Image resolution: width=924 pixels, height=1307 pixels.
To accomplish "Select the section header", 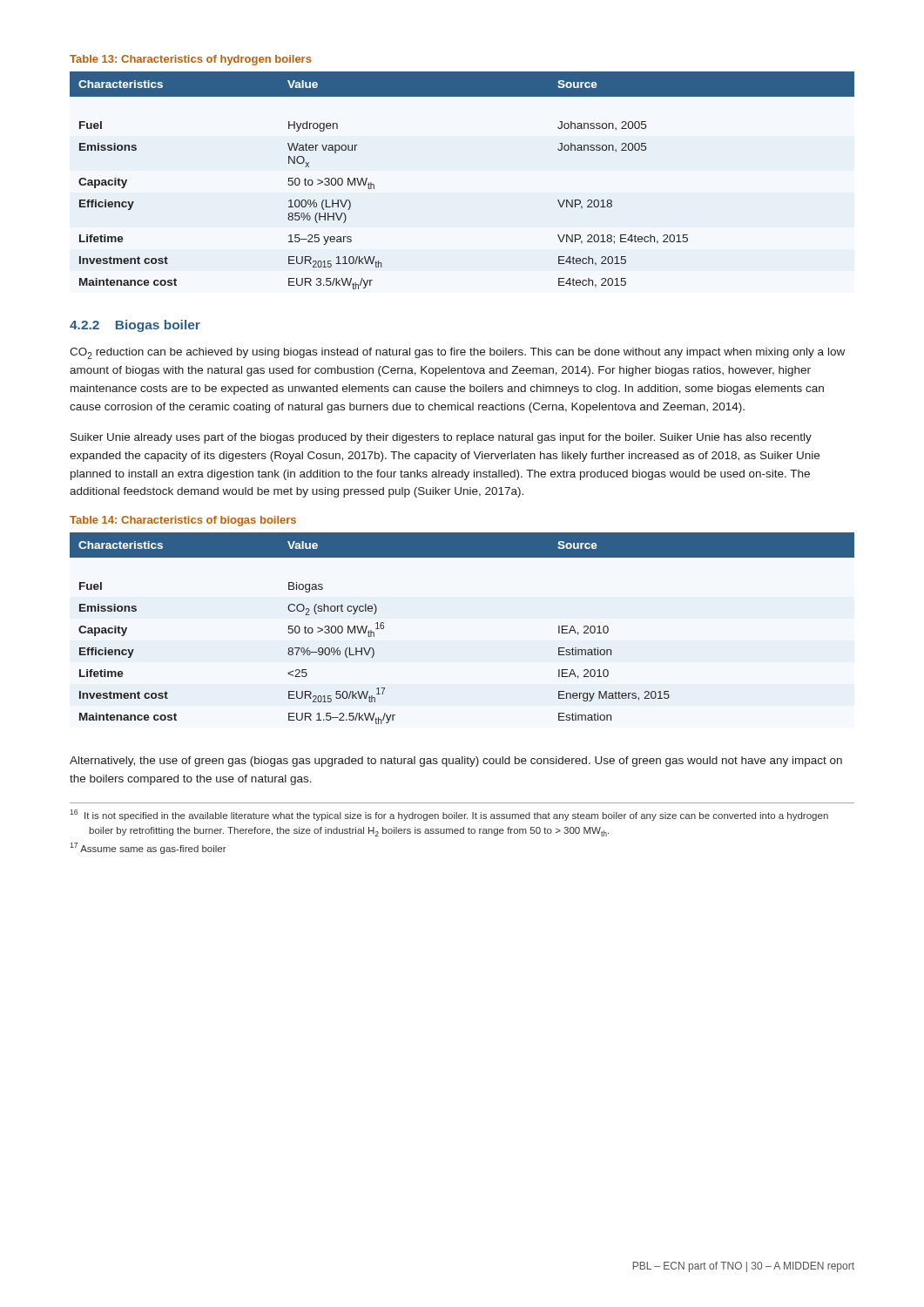I will click(135, 325).
